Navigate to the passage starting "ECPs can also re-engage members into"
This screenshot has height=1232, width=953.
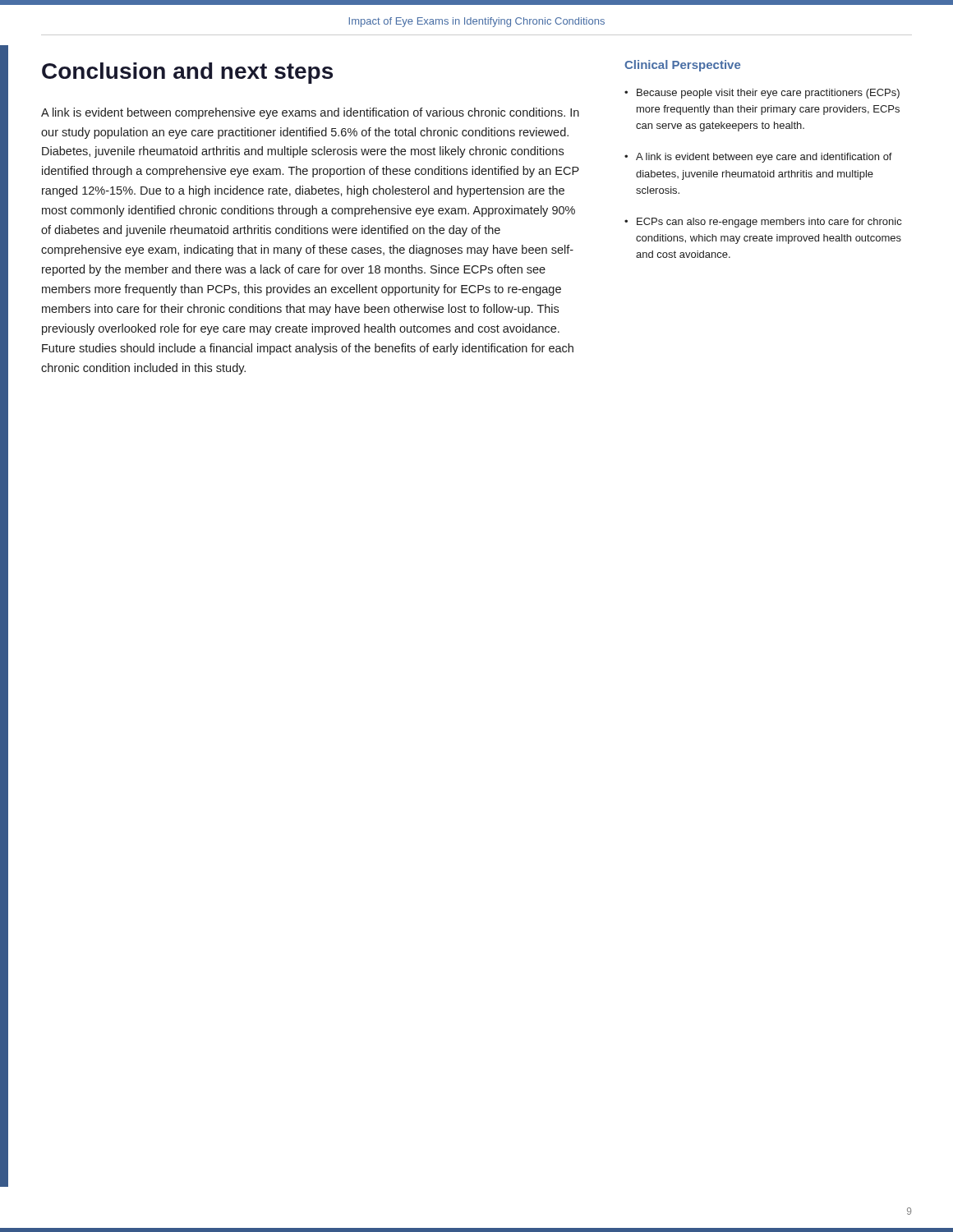point(772,238)
